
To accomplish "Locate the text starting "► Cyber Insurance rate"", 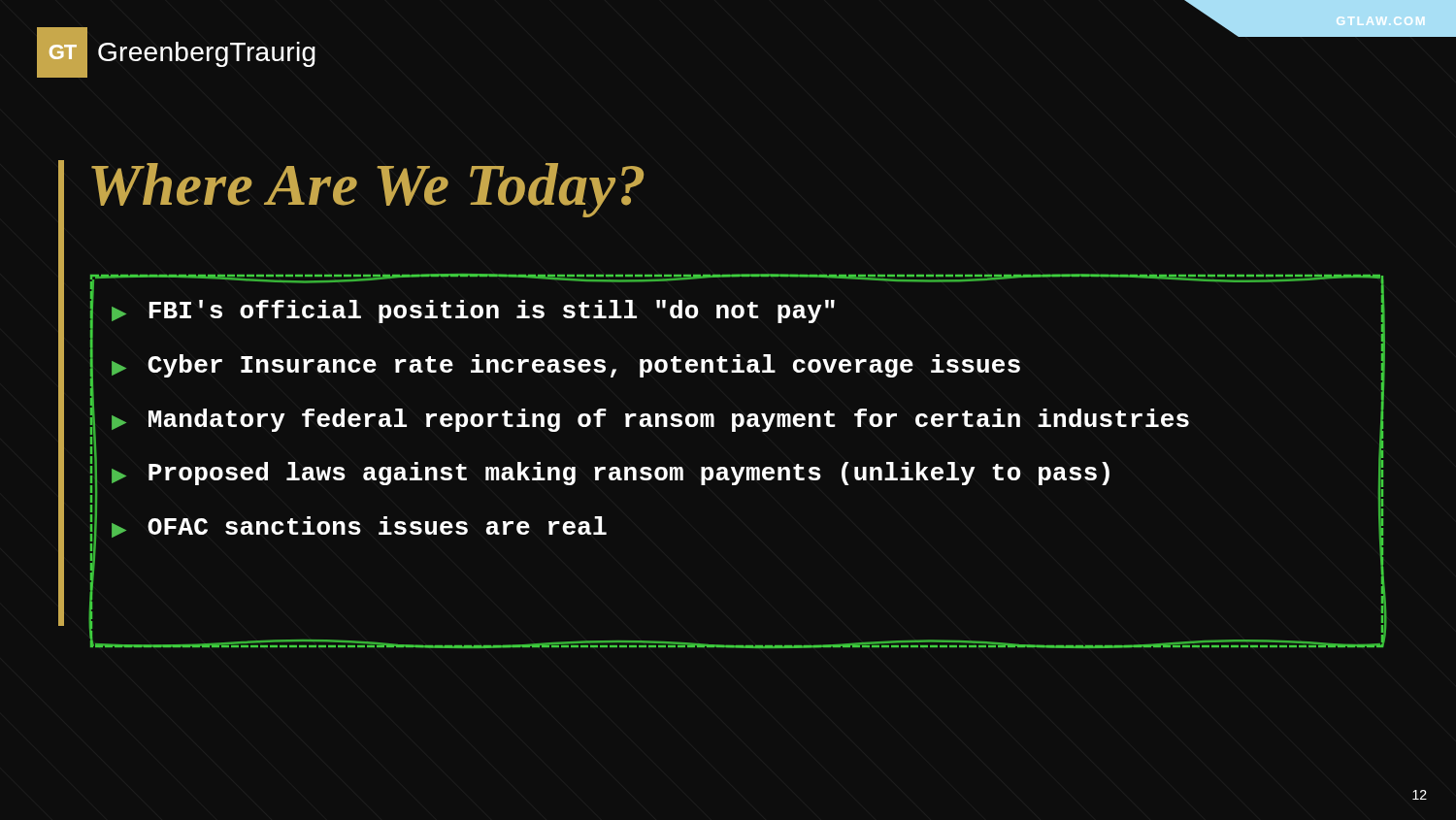I will (x=564, y=367).
